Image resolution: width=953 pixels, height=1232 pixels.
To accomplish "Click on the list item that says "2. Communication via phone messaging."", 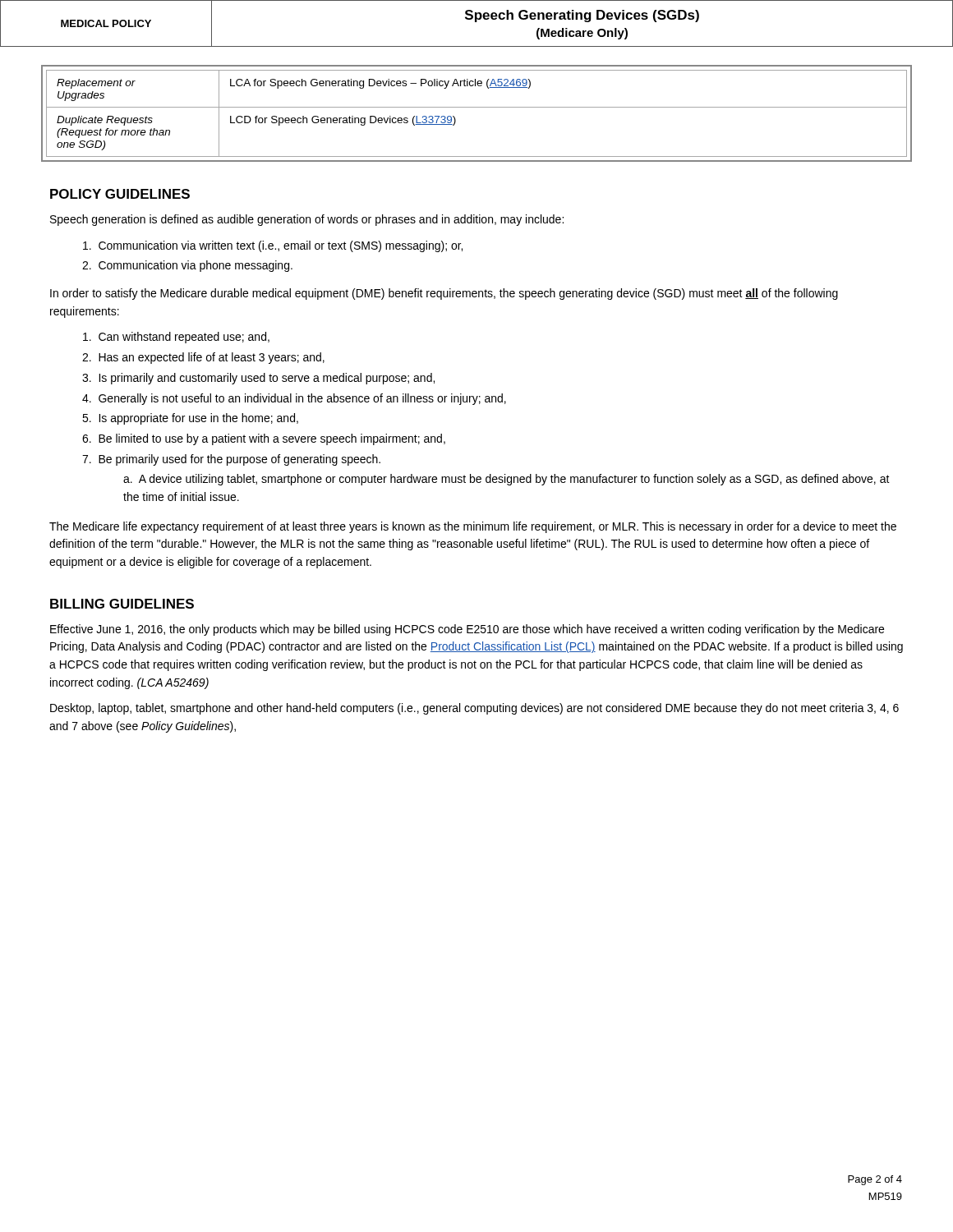I will (x=188, y=266).
